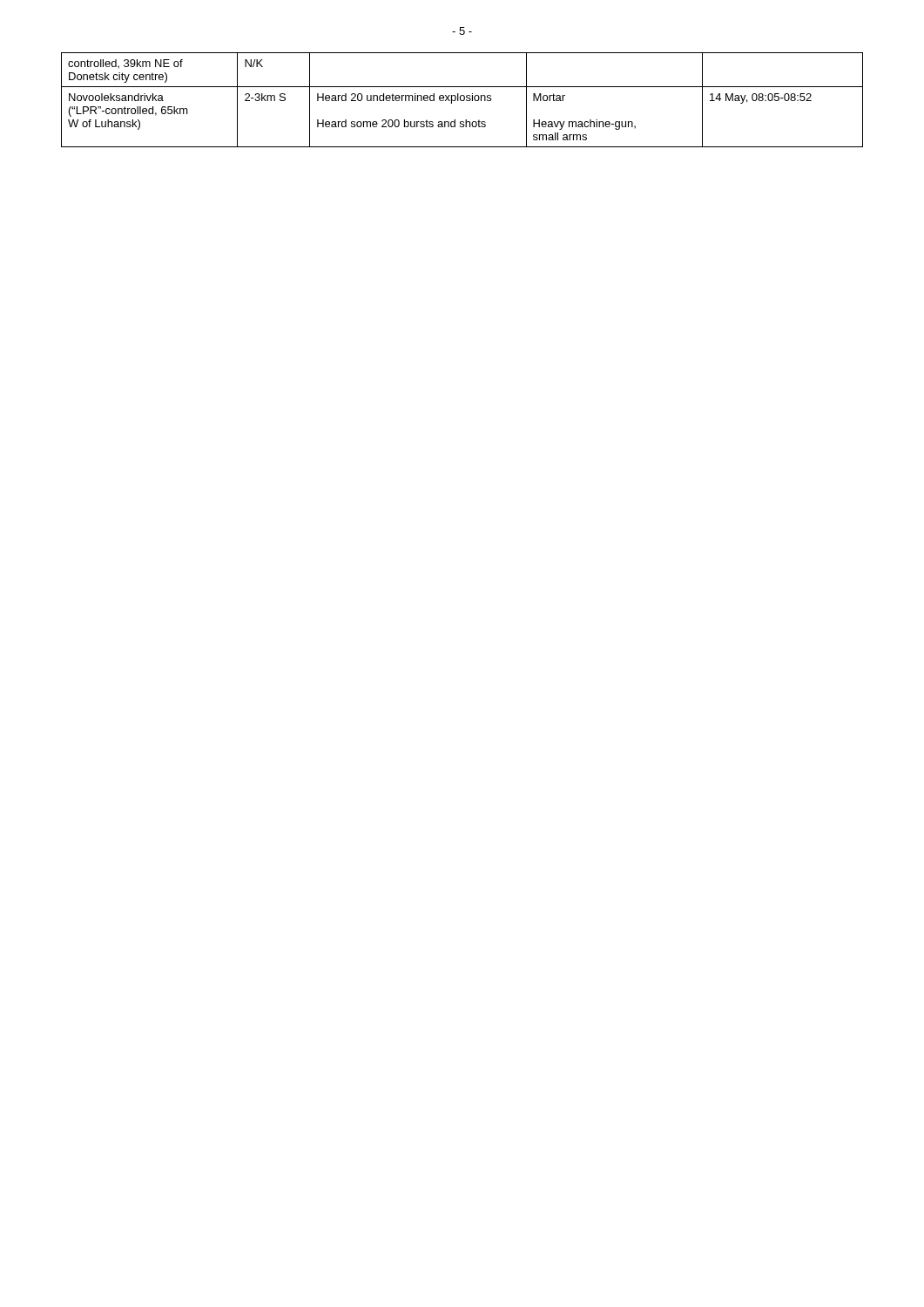
Task: Find the table that mentions "Novooleksandrivka (“LPR”-controlled, 65km"
Action: point(462,100)
